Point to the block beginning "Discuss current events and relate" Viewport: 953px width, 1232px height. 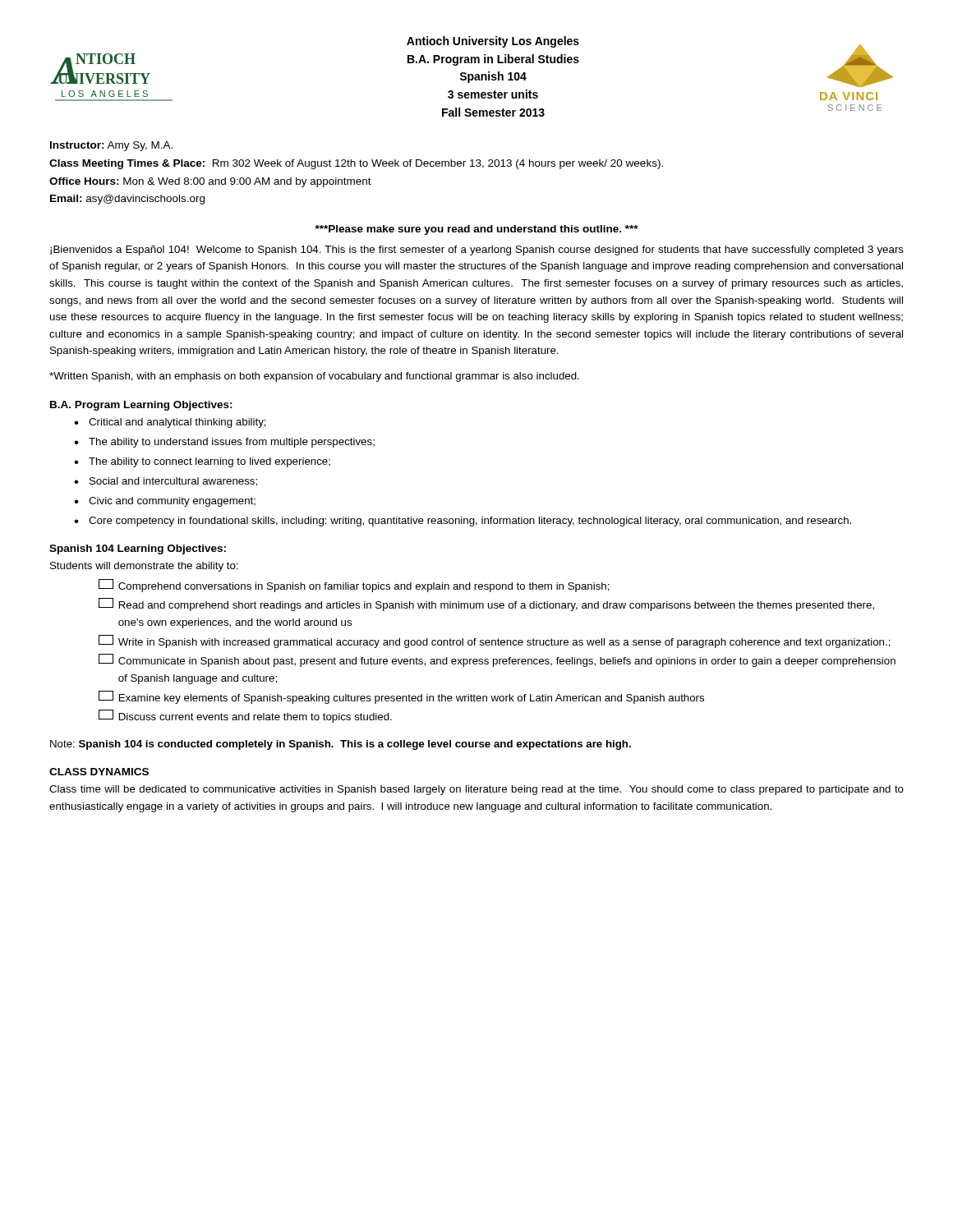246,717
